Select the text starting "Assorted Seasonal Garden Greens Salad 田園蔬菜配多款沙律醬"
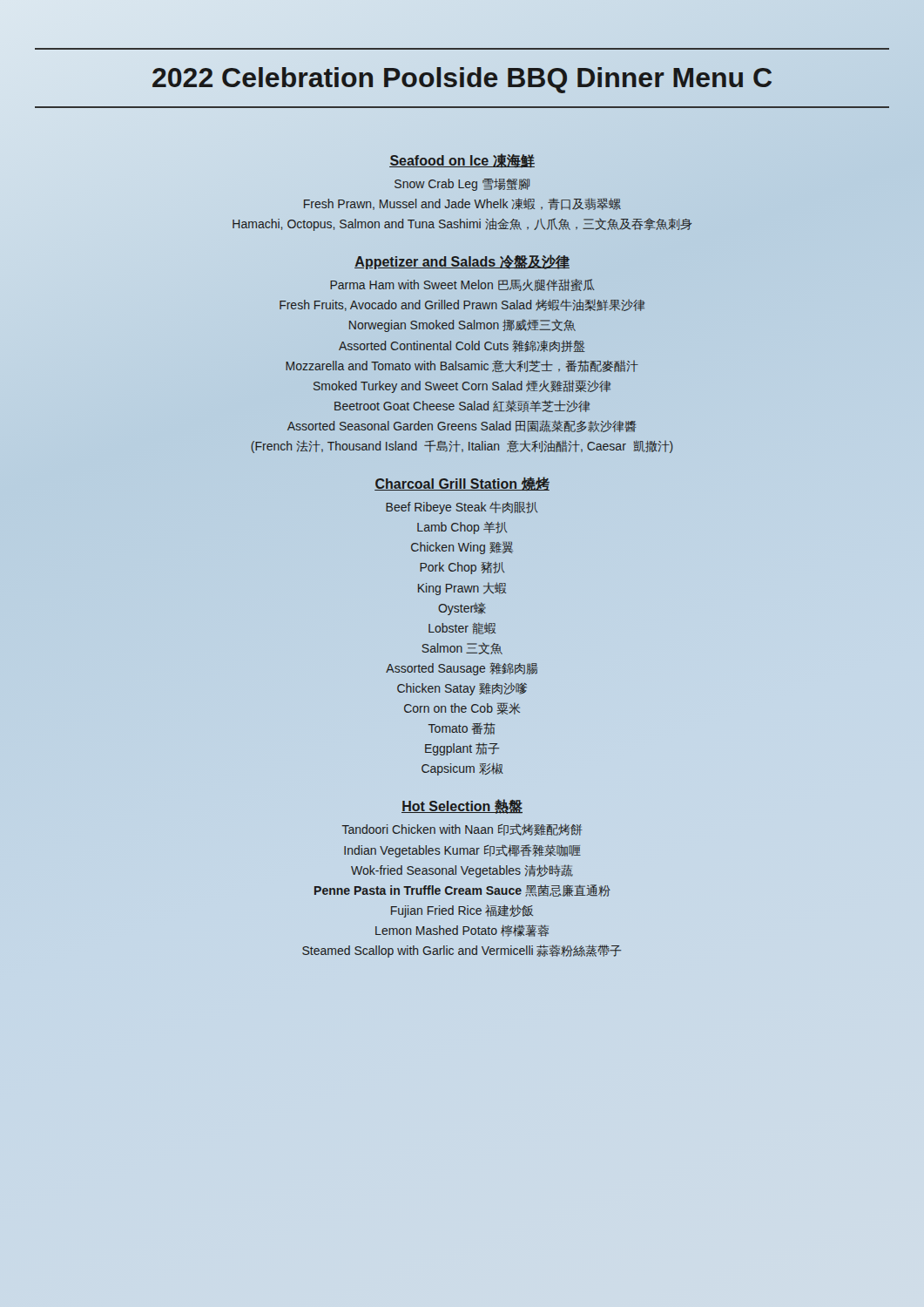 tap(462, 426)
